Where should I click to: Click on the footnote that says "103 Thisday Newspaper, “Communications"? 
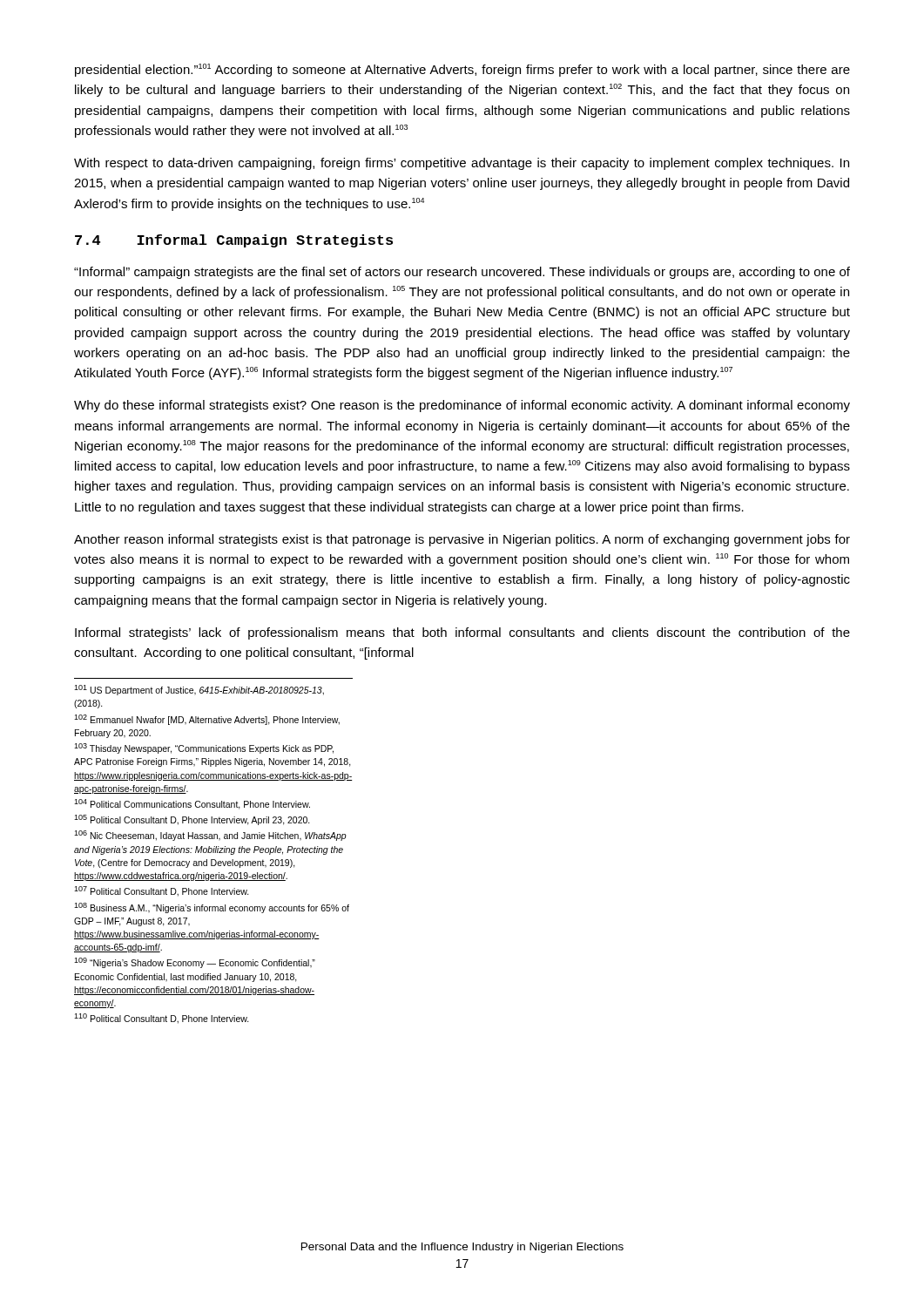[213, 768]
